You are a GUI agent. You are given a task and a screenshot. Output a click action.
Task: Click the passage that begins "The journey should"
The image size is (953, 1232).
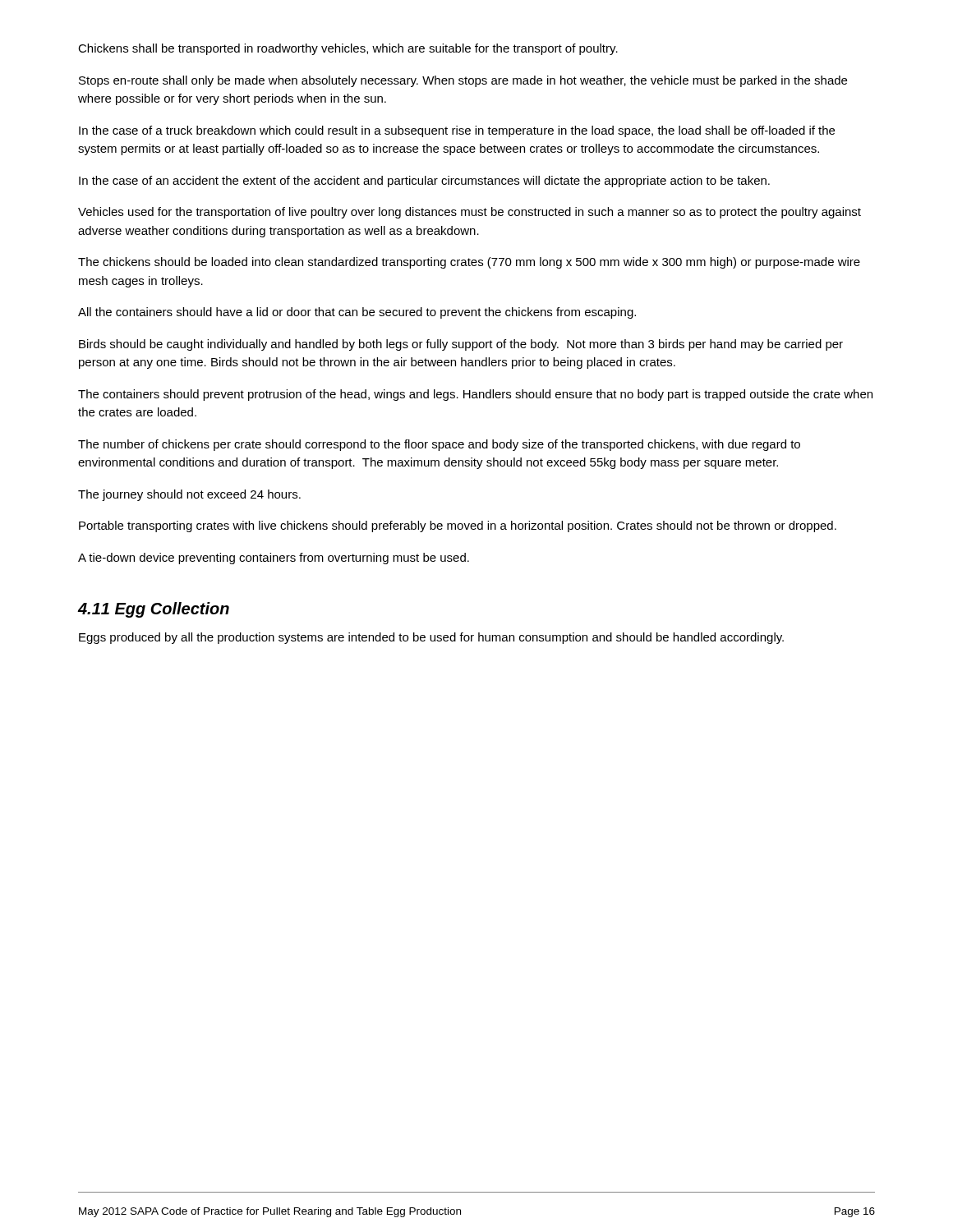[x=190, y=494]
